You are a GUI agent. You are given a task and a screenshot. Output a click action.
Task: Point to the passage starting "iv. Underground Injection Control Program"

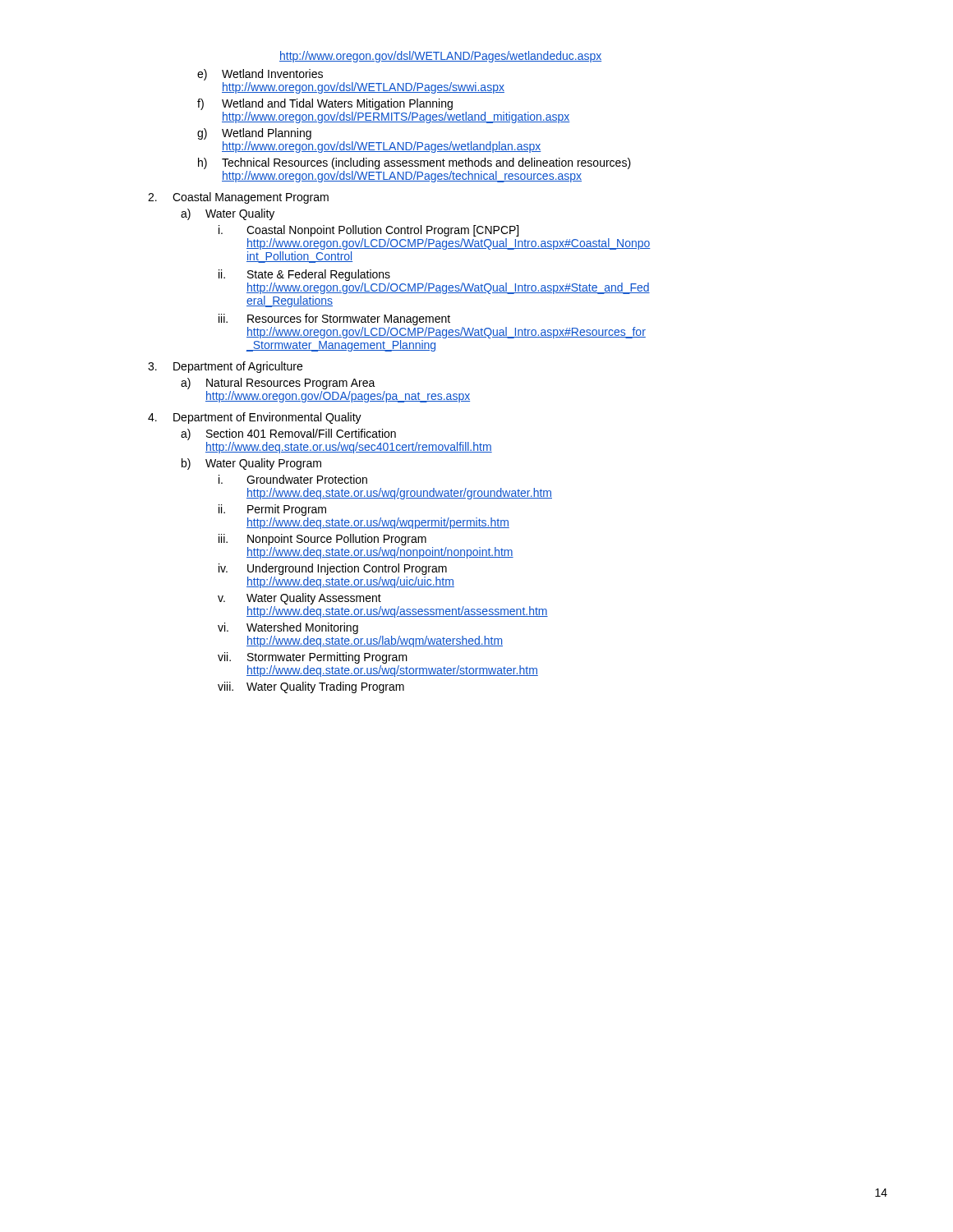[333, 569]
